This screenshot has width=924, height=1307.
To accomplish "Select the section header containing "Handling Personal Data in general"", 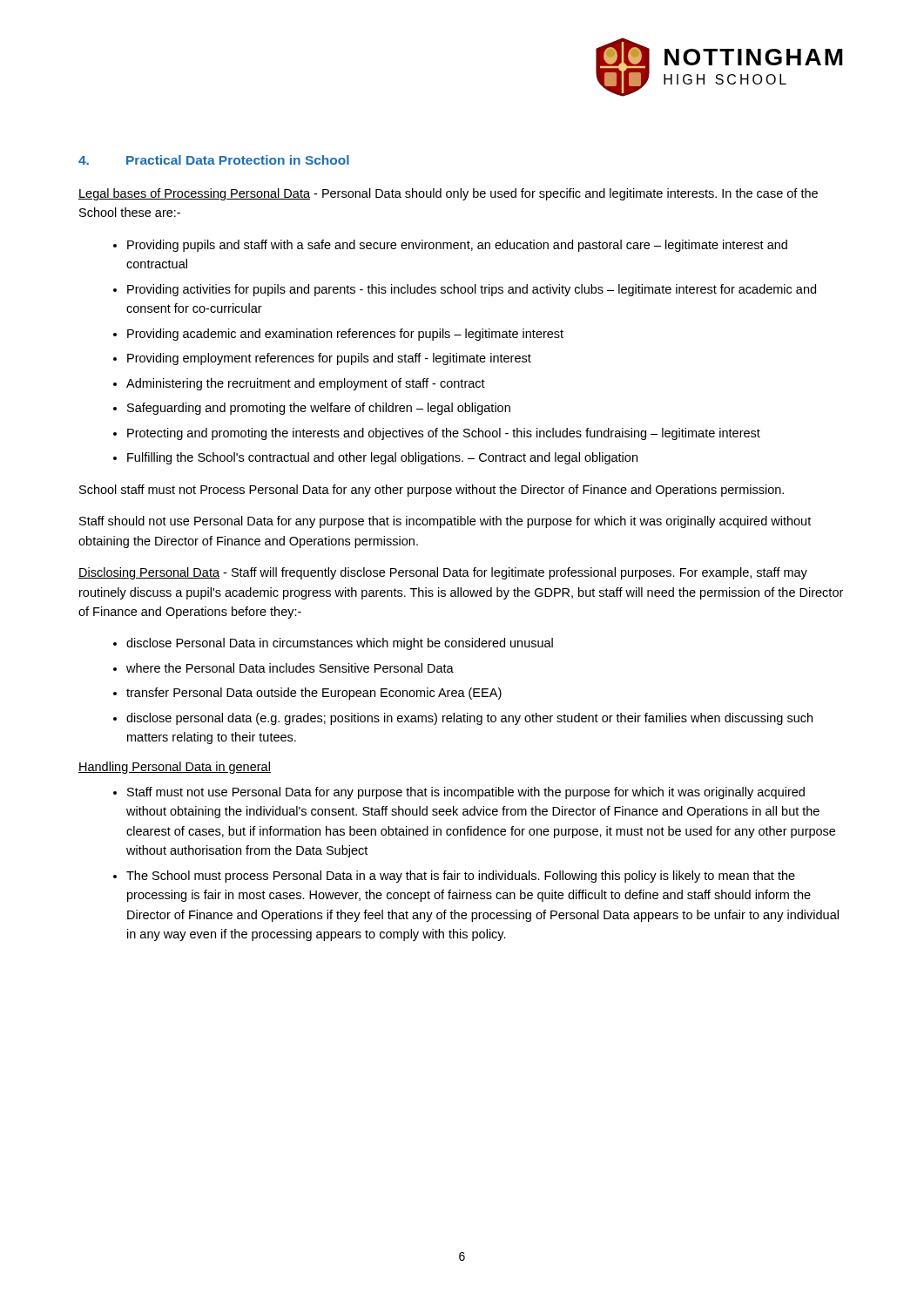I will [x=175, y=767].
